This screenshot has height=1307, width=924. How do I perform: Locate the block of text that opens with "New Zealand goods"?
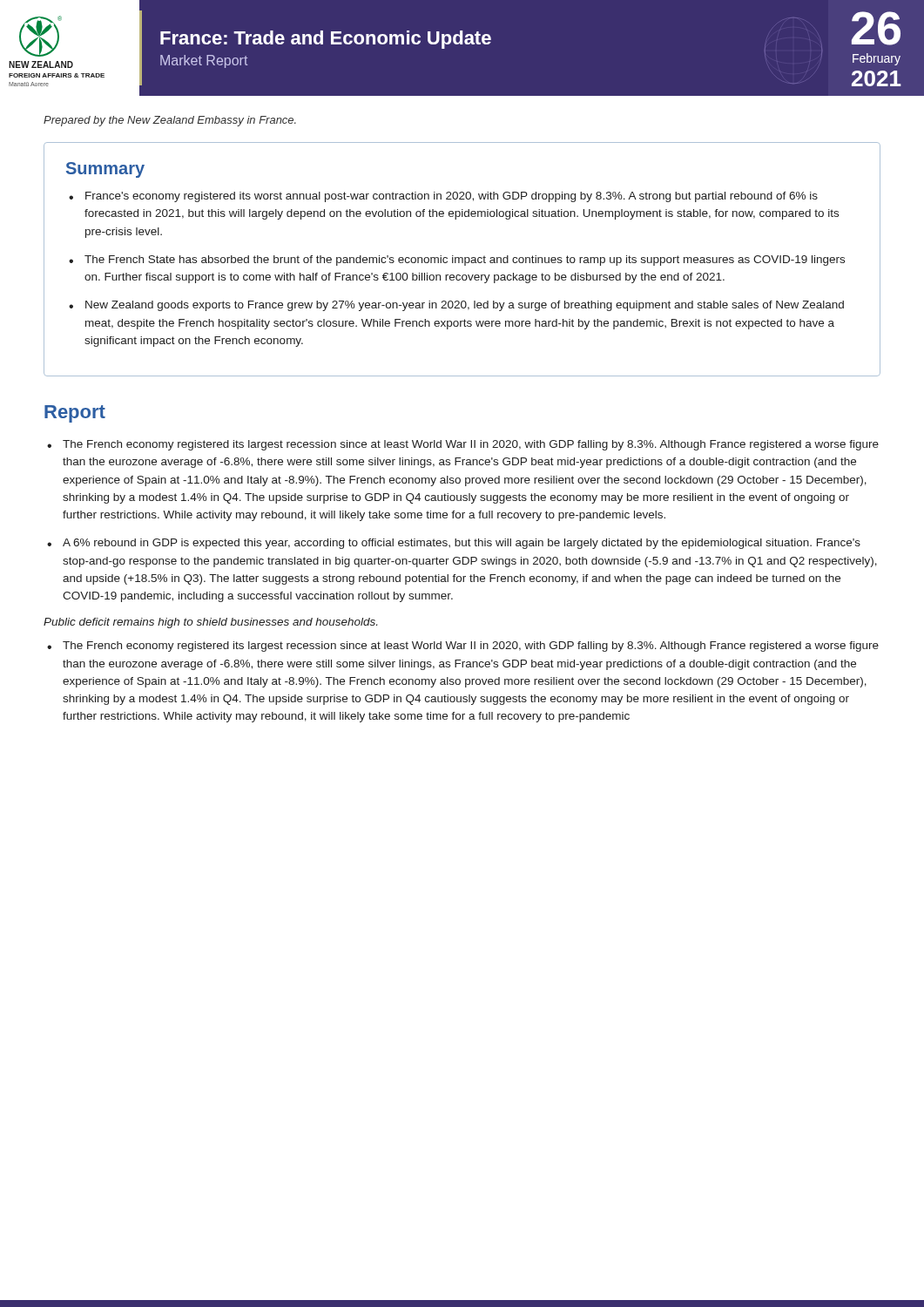[x=464, y=322]
